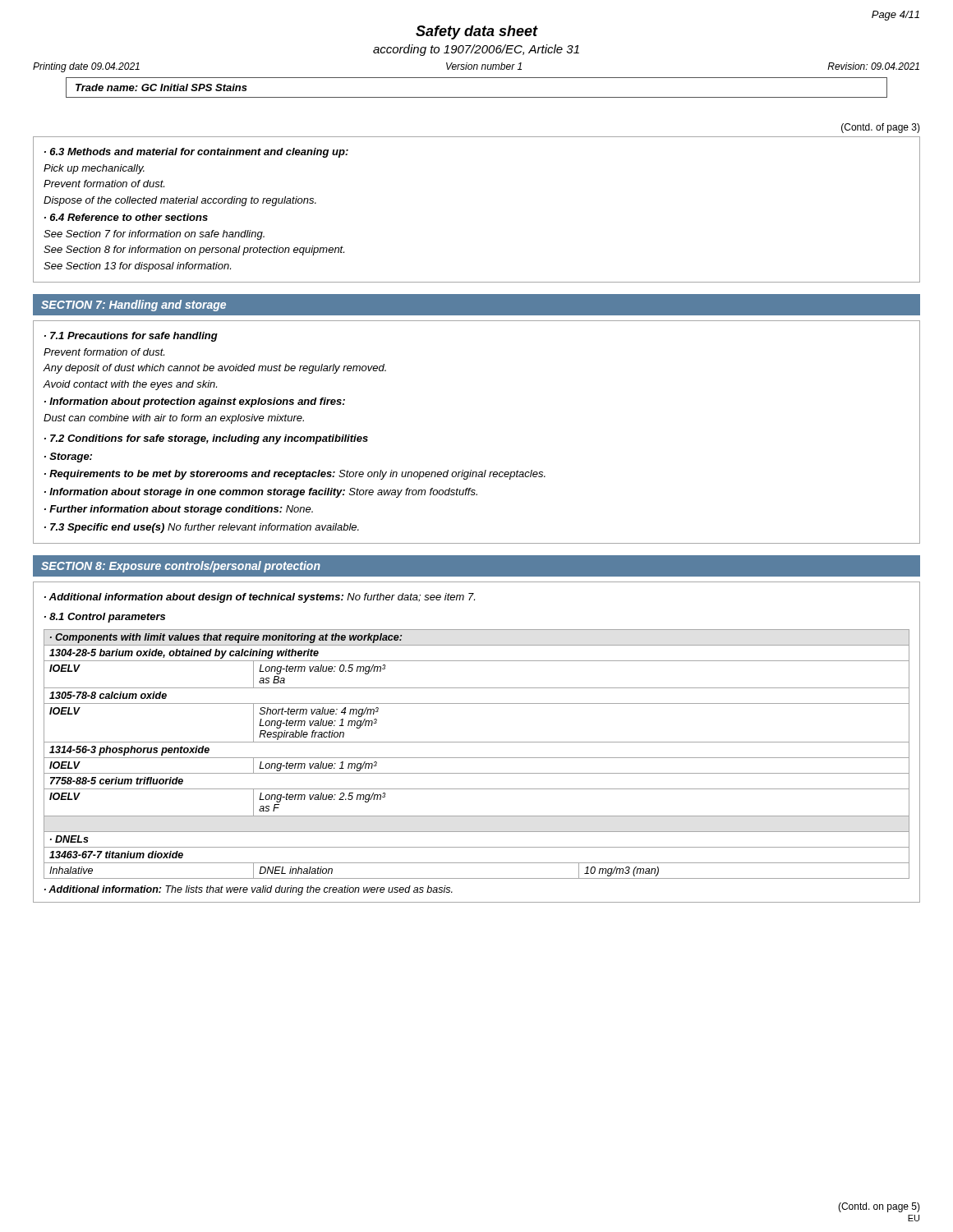Where is the passage that starts "· 7.1 Precautions for safe handling"?
The height and width of the screenshot is (1232, 953).
point(131,337)
